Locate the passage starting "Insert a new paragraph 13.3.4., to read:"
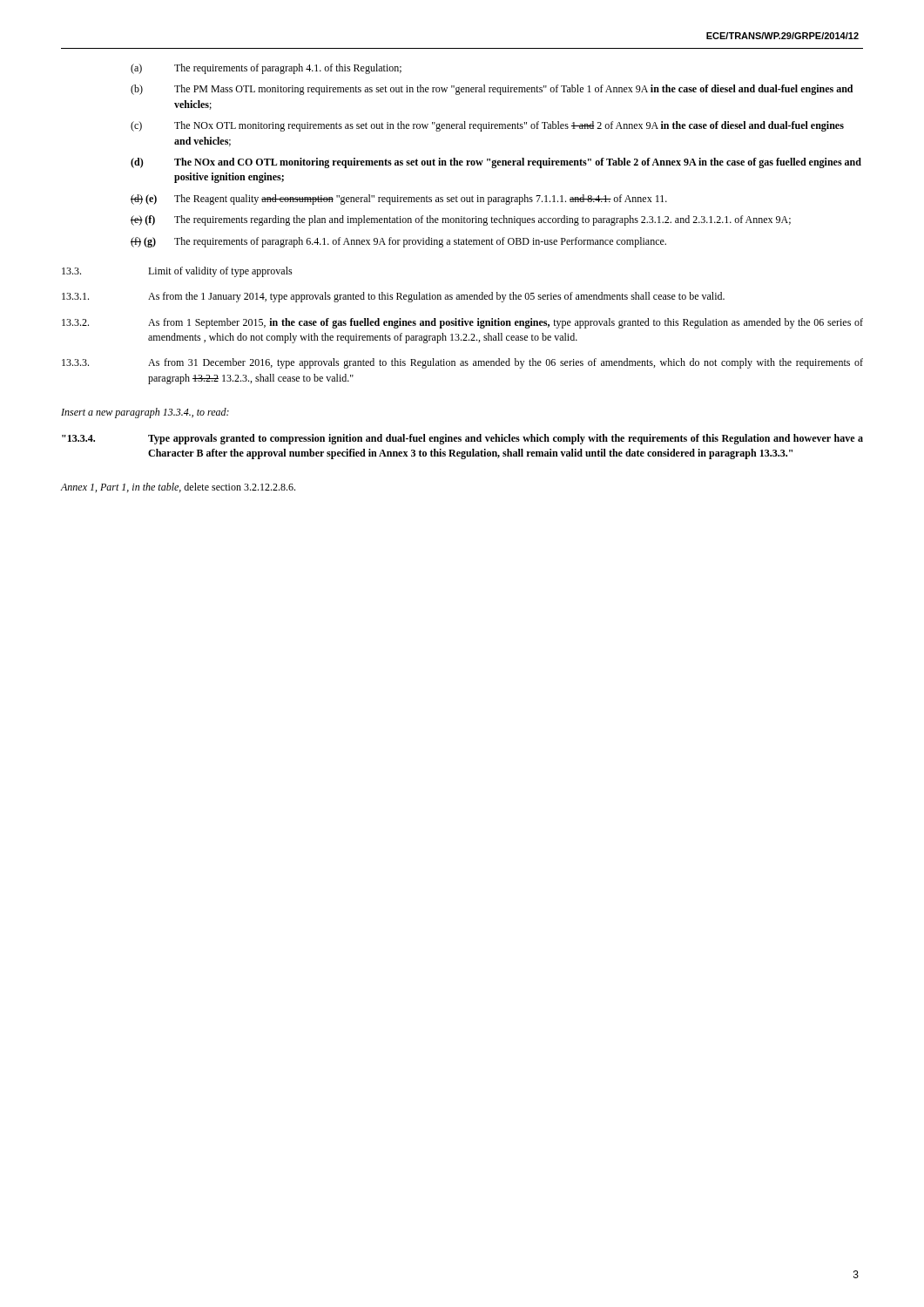Screen dimensions: 1307x924 [x=145, y=412]
